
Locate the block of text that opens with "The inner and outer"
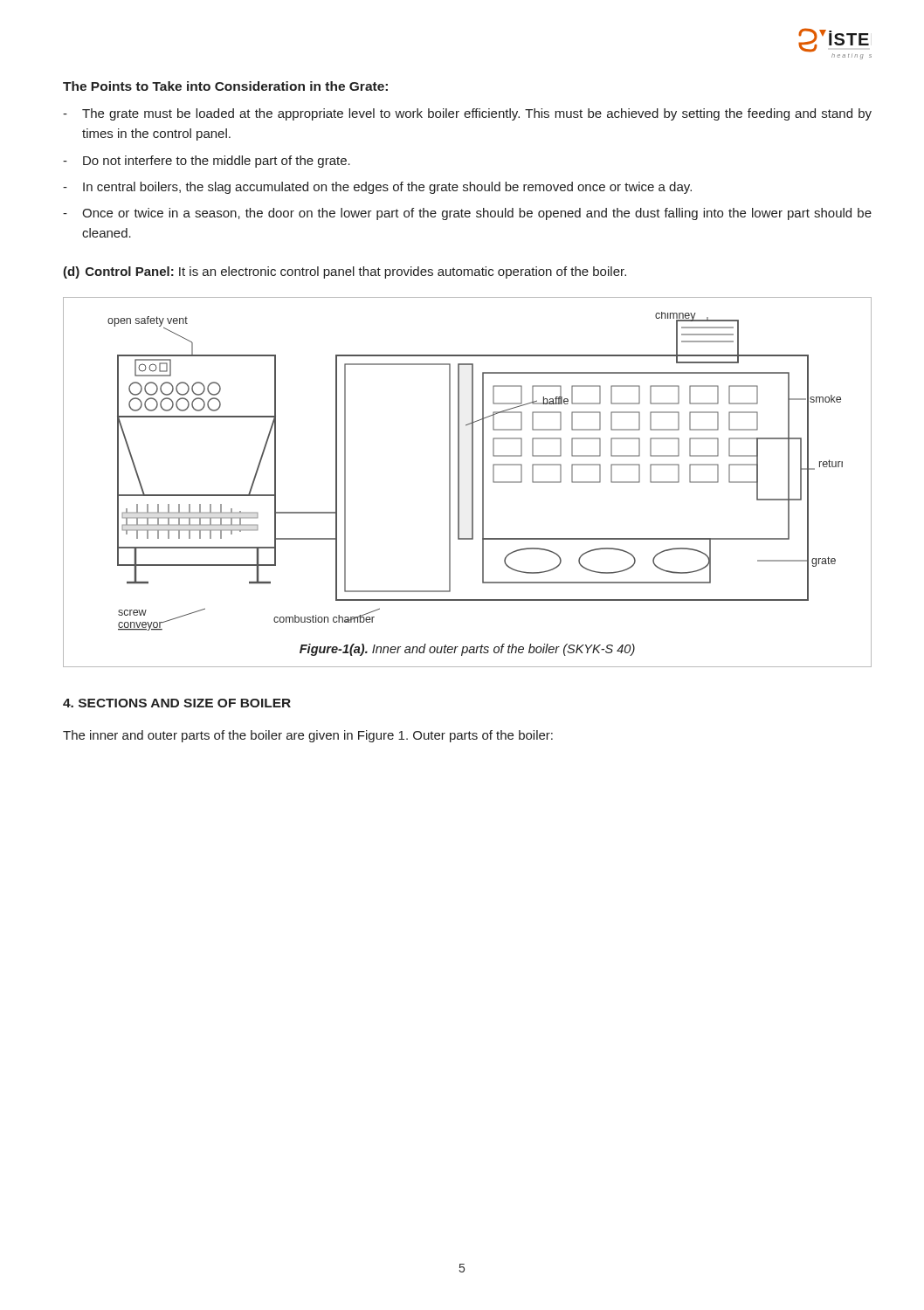(308, 735)
